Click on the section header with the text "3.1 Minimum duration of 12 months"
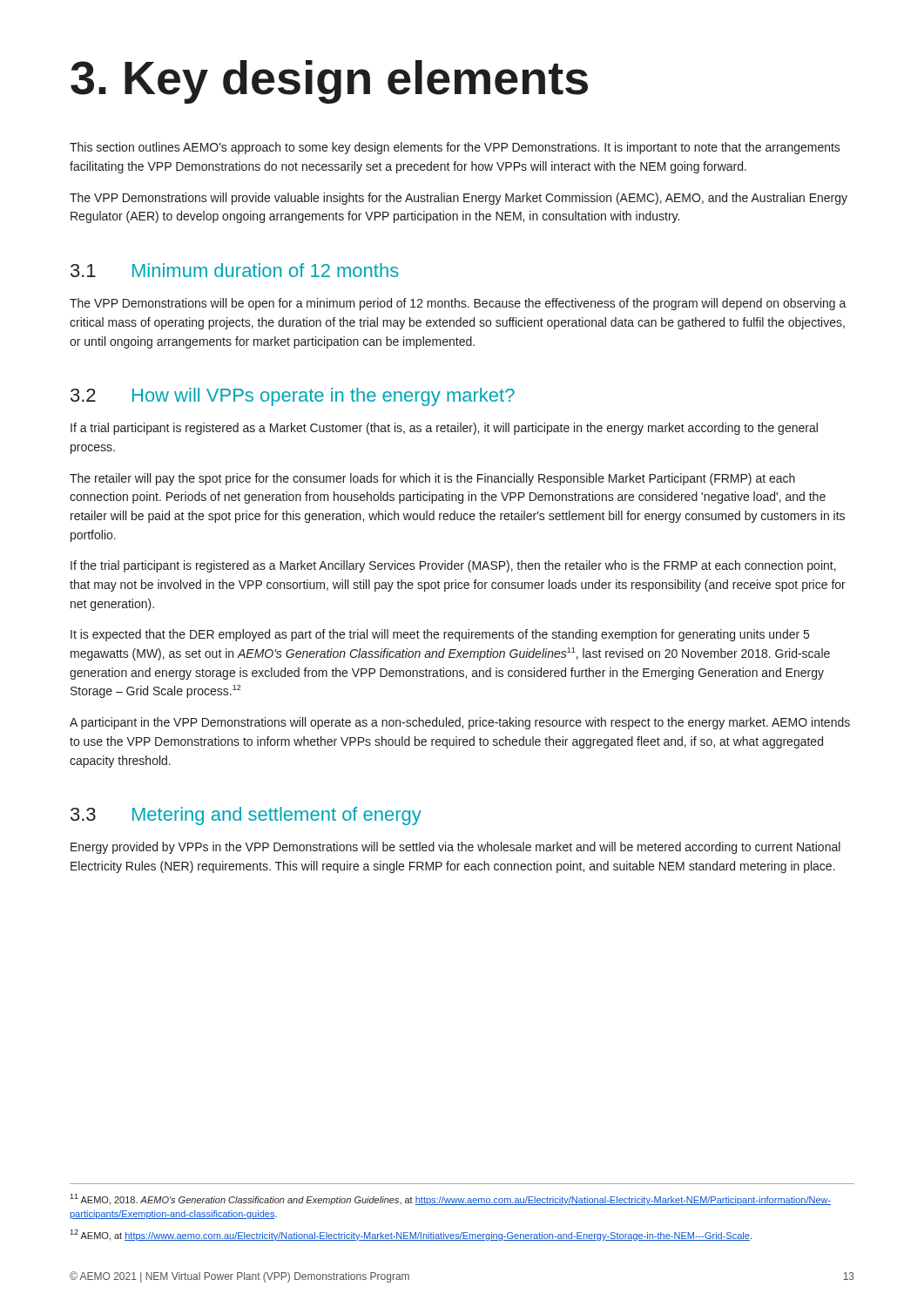 pos(234,271)
